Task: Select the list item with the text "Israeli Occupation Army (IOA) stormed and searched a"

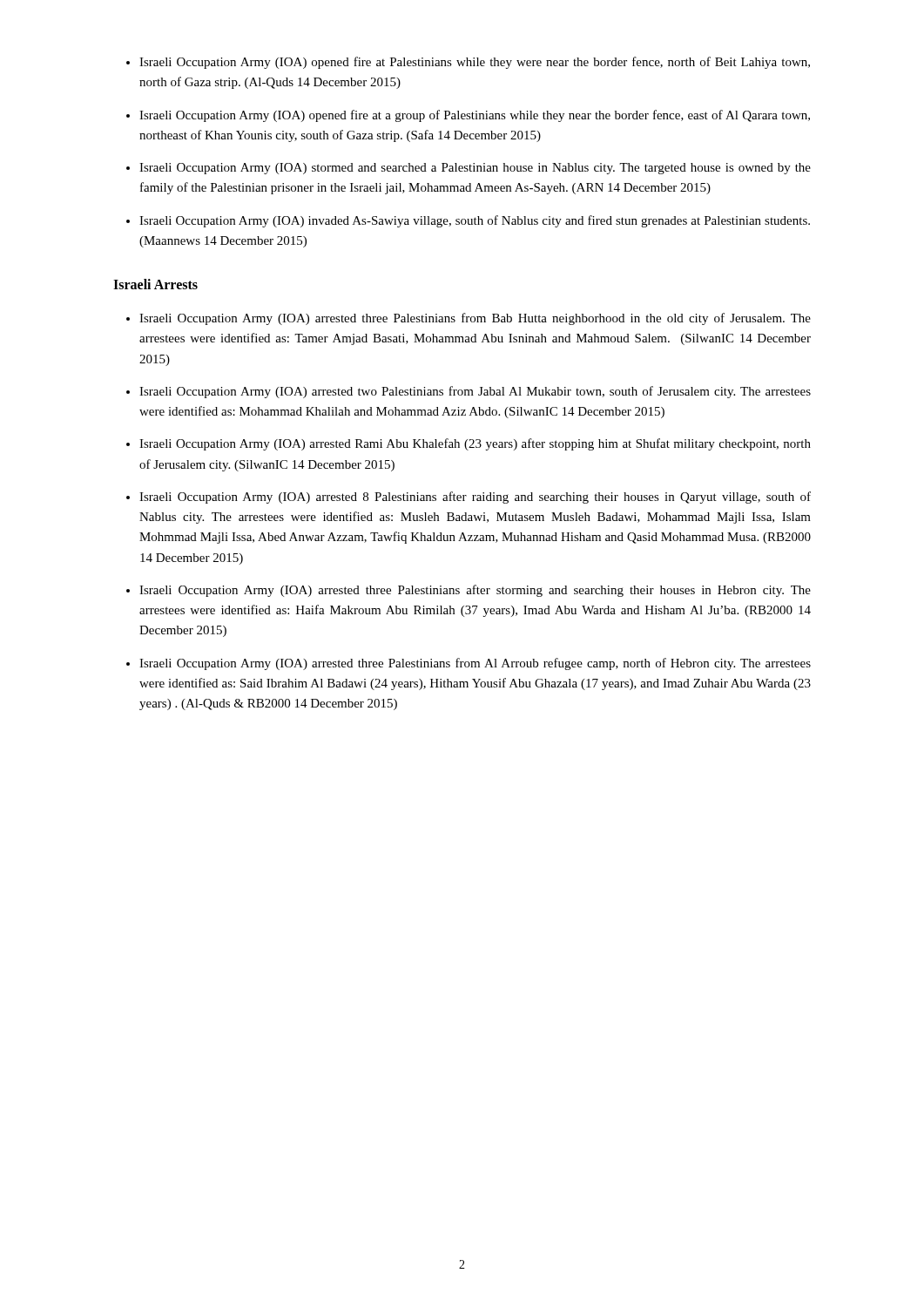Action: [475, 178]
